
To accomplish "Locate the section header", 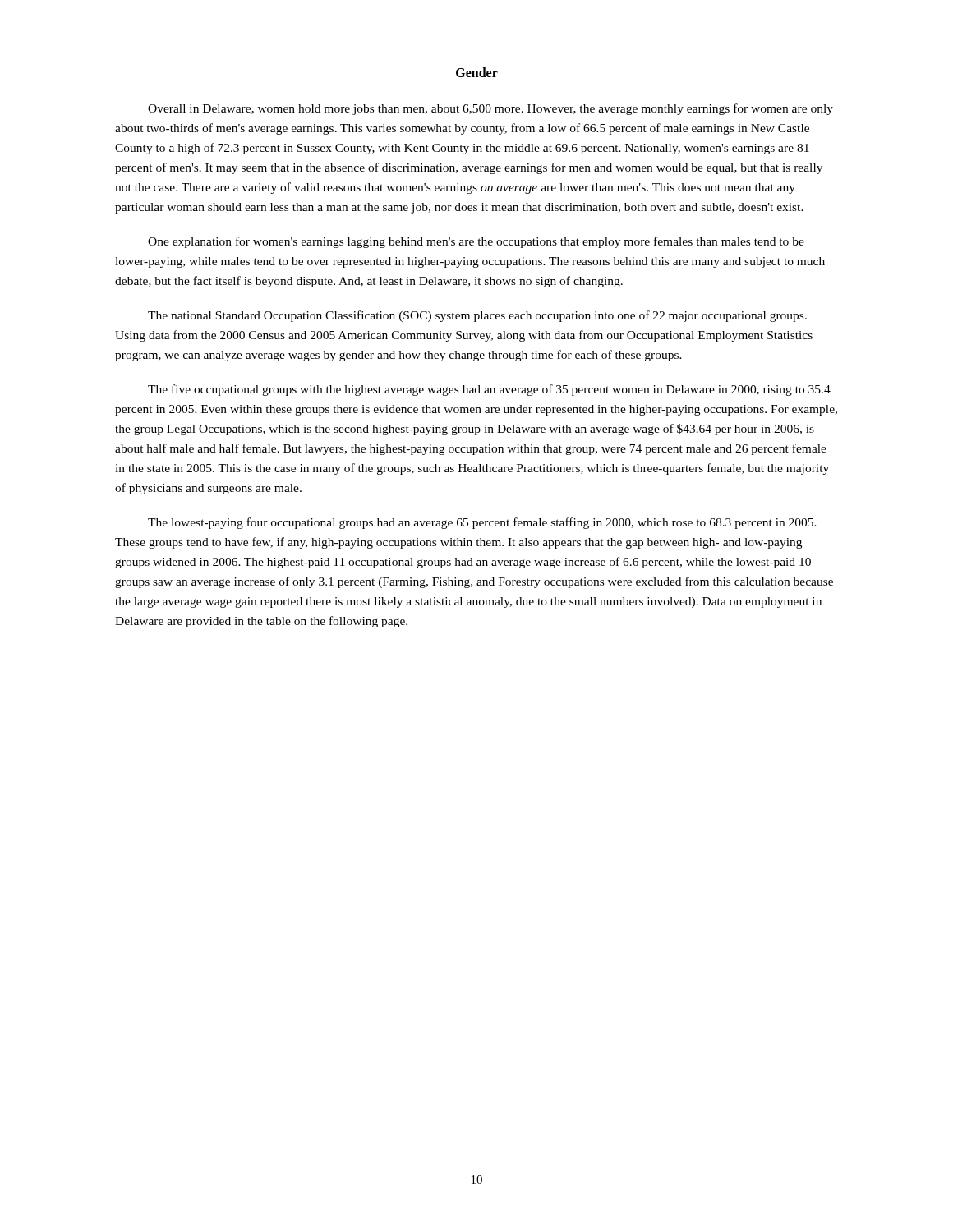I will click(x=476, y=73).
